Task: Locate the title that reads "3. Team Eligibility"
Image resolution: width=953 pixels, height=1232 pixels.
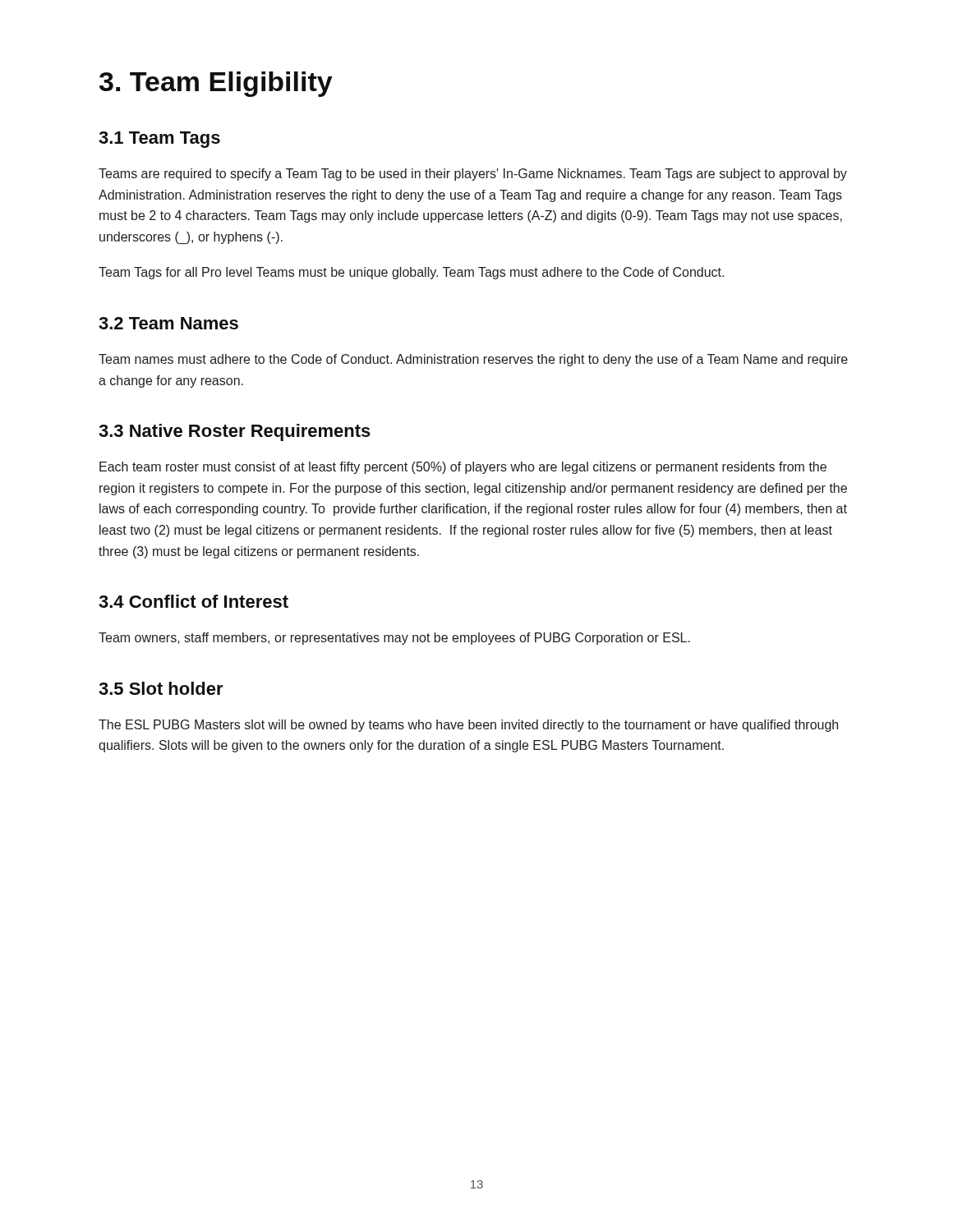Action: 216,84
